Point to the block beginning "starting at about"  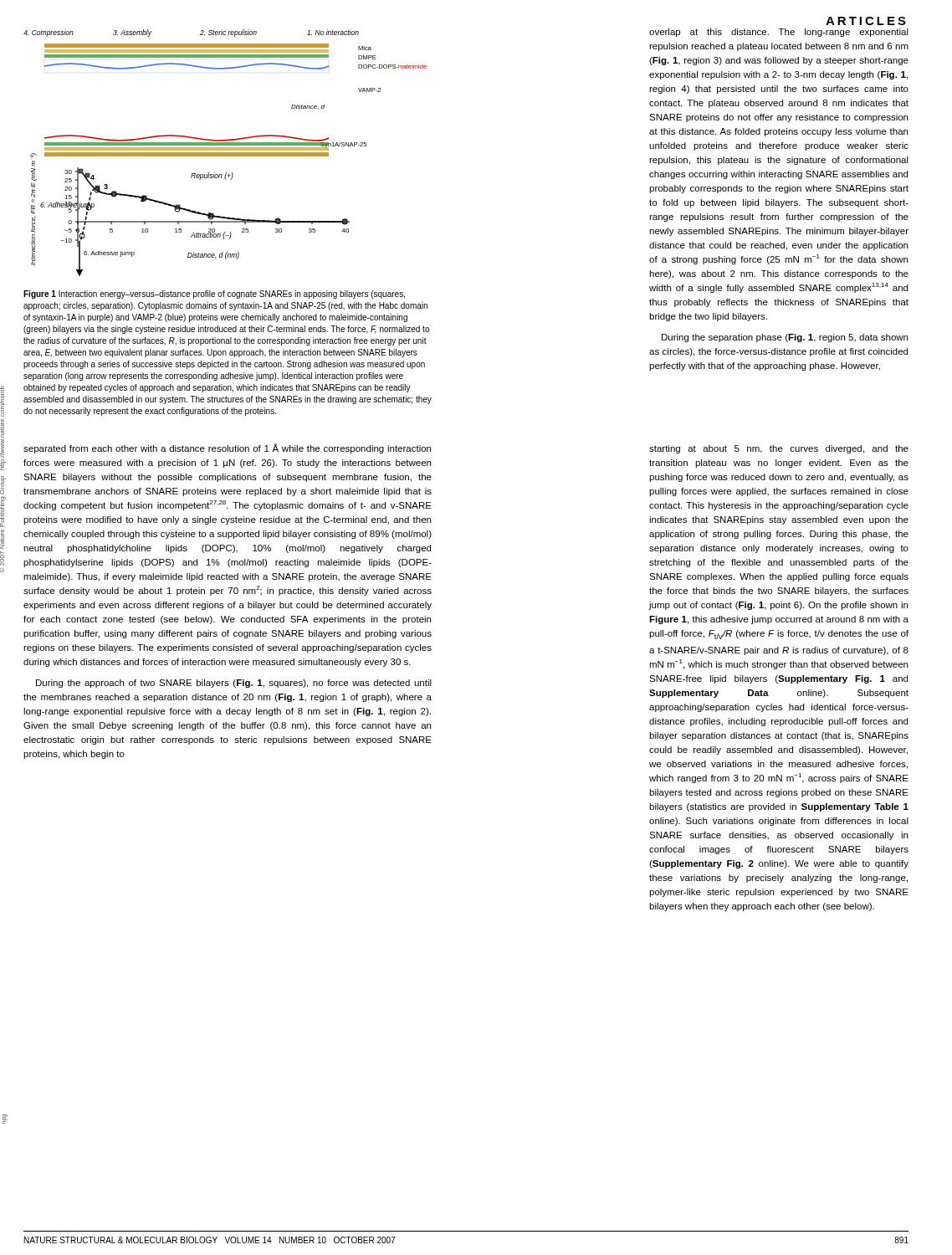(x=779, y=678)
